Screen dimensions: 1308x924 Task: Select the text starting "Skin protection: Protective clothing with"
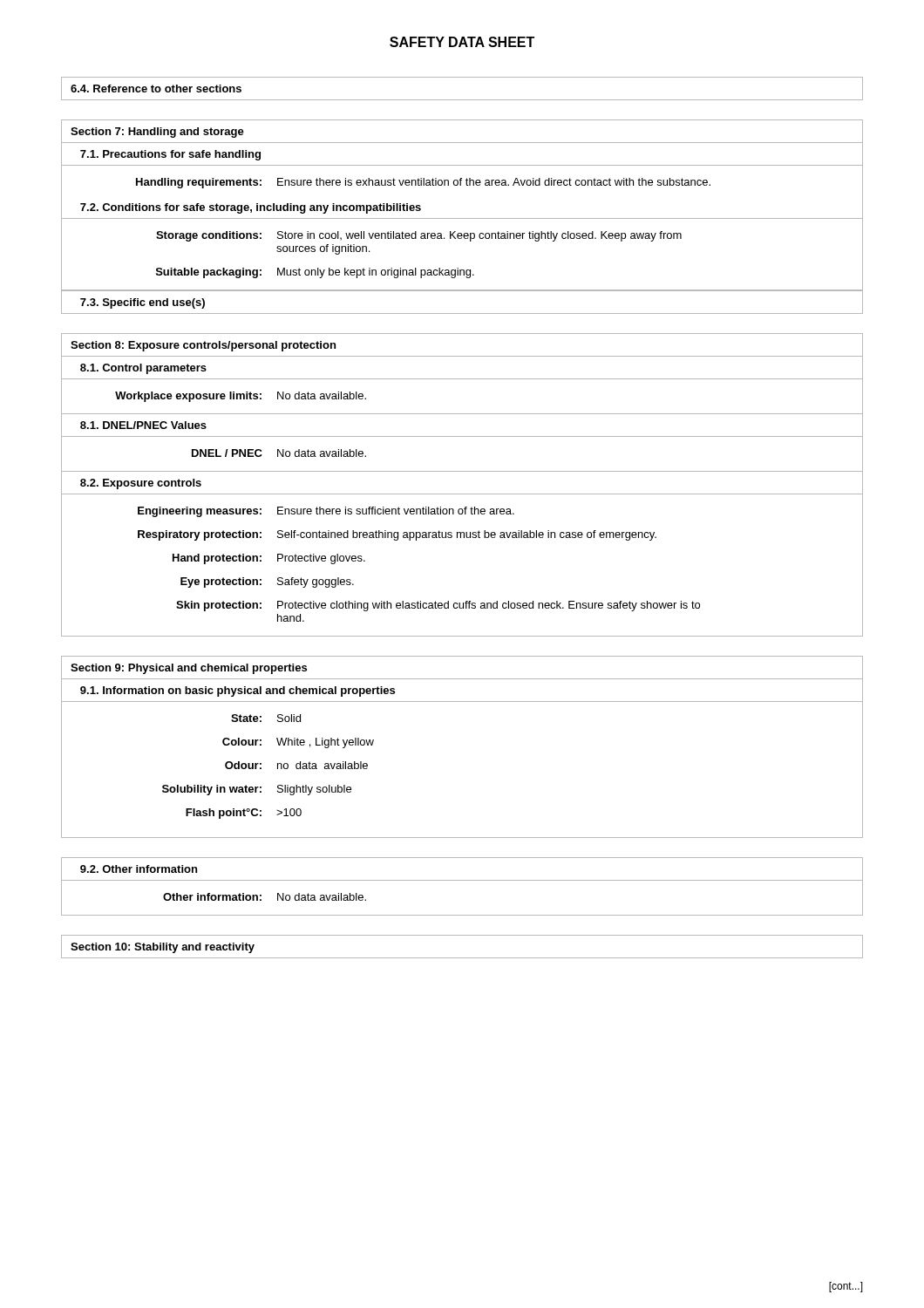point(462,611)
